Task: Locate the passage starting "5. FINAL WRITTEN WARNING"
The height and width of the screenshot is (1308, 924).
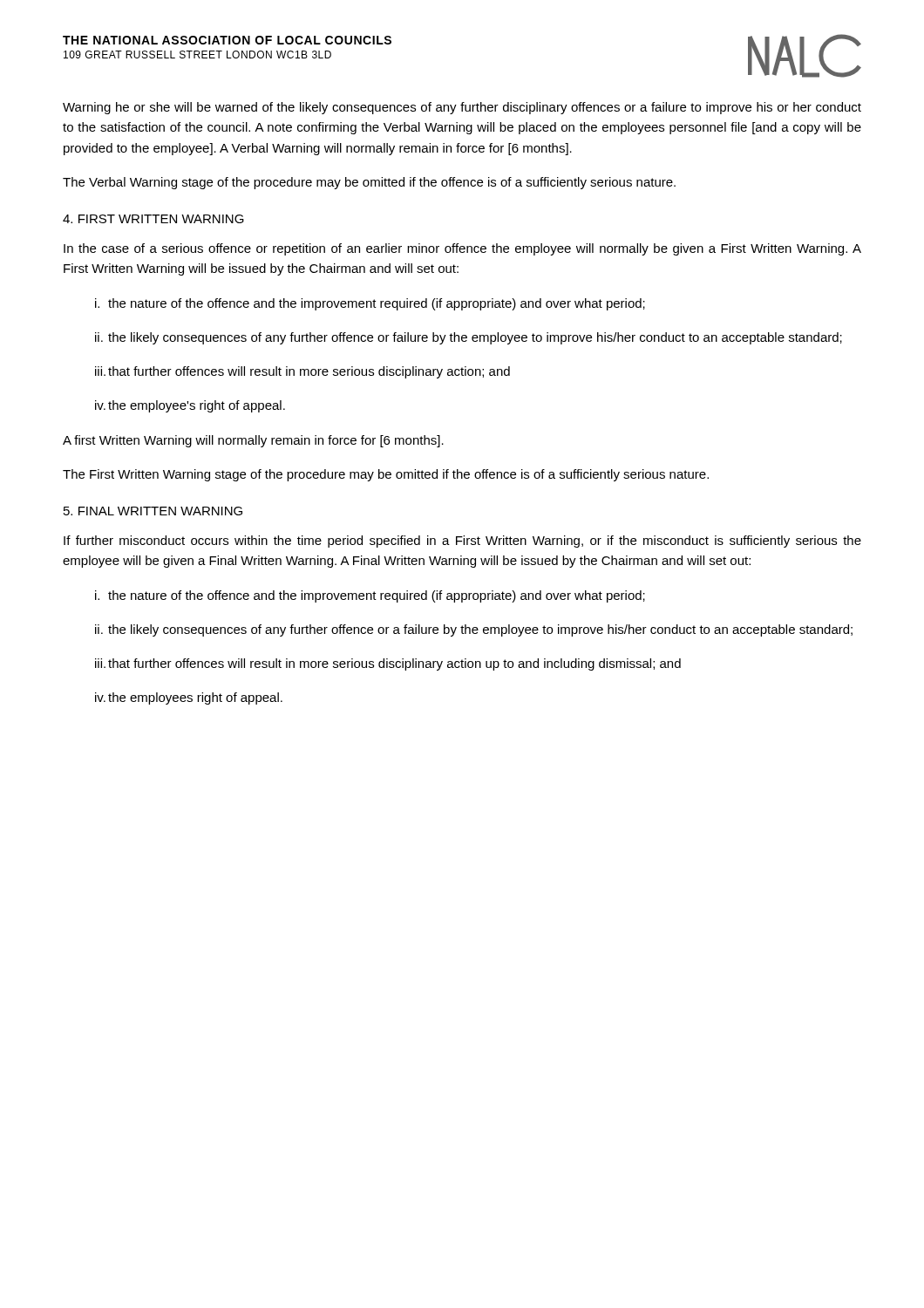Action: click(153, 511)
